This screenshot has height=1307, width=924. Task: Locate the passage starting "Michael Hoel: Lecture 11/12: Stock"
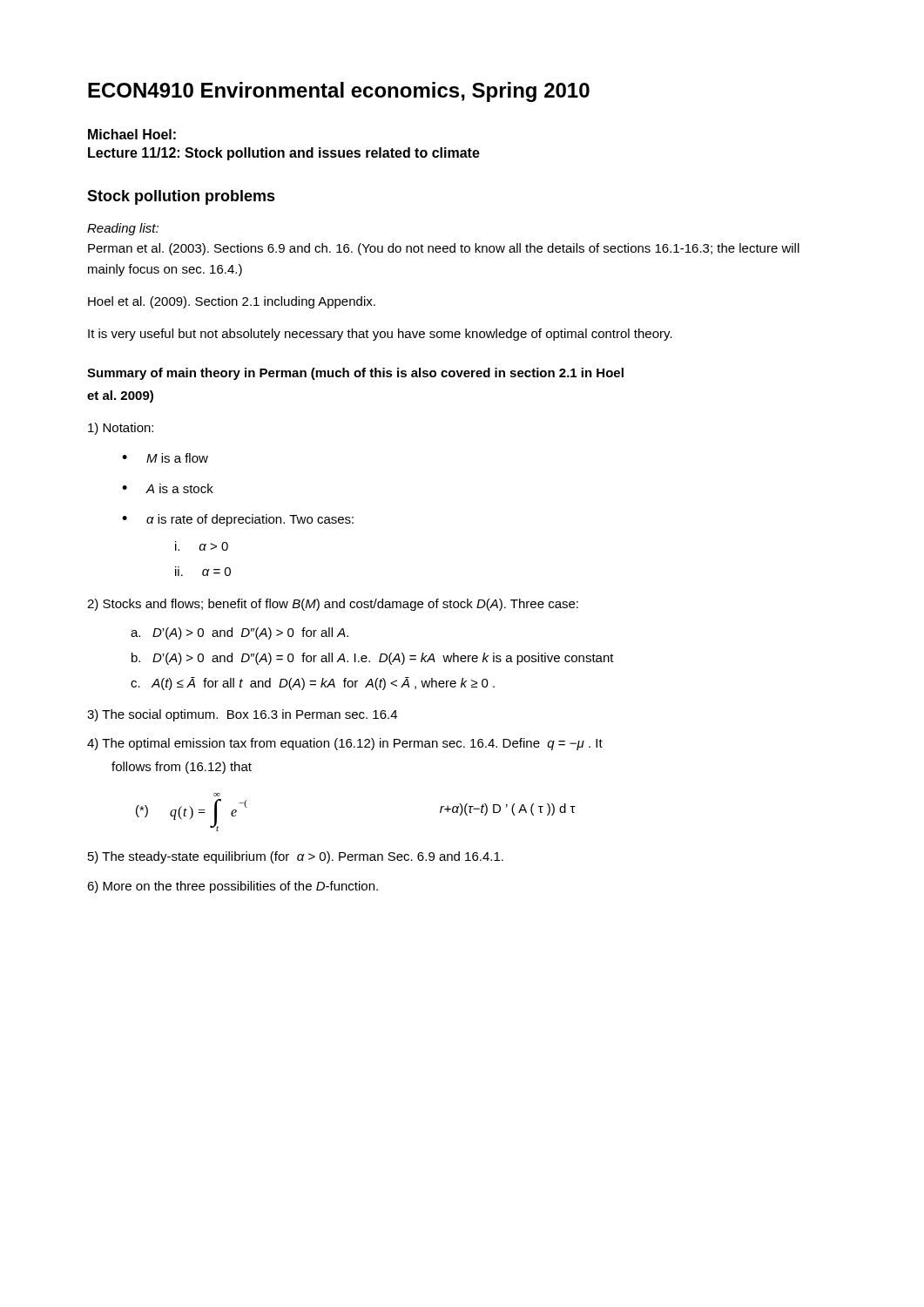pyautogui.click(x=462, y=144)
